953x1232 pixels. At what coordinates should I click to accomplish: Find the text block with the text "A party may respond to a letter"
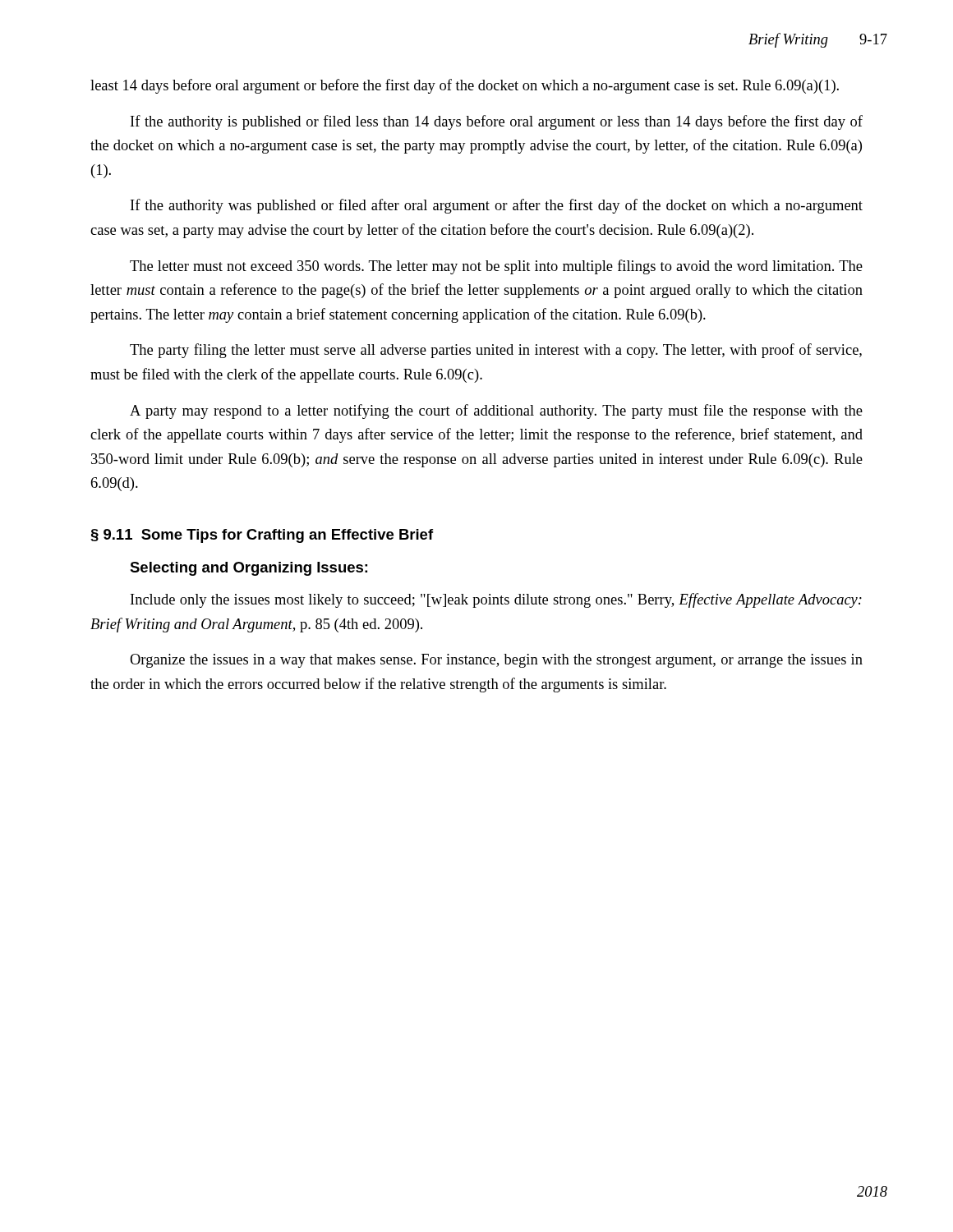476,447
